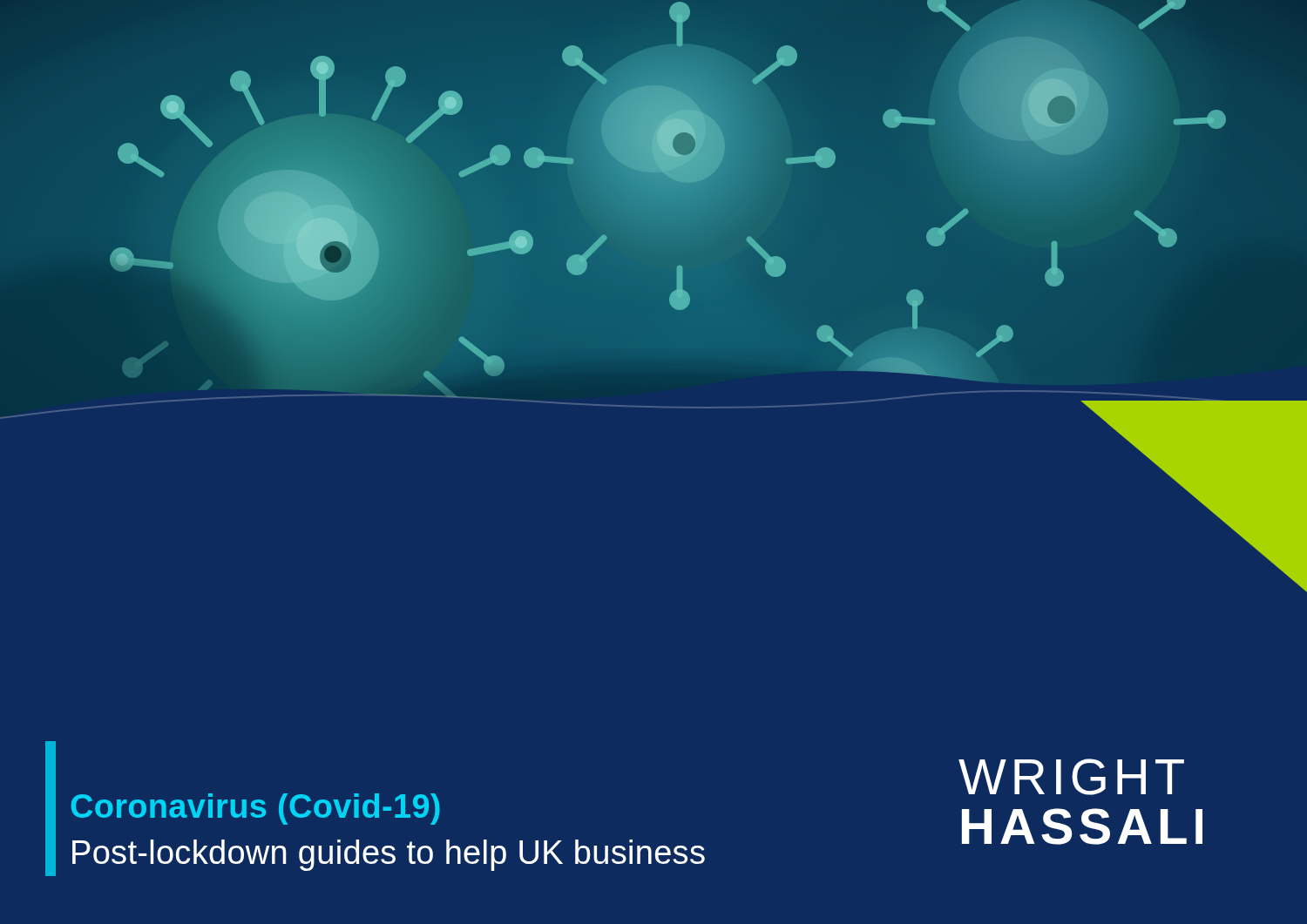Image resolution: width=1307 pixels, height=924 pixels.
Task: Find the logo
Action: [x=1080, y=800]
